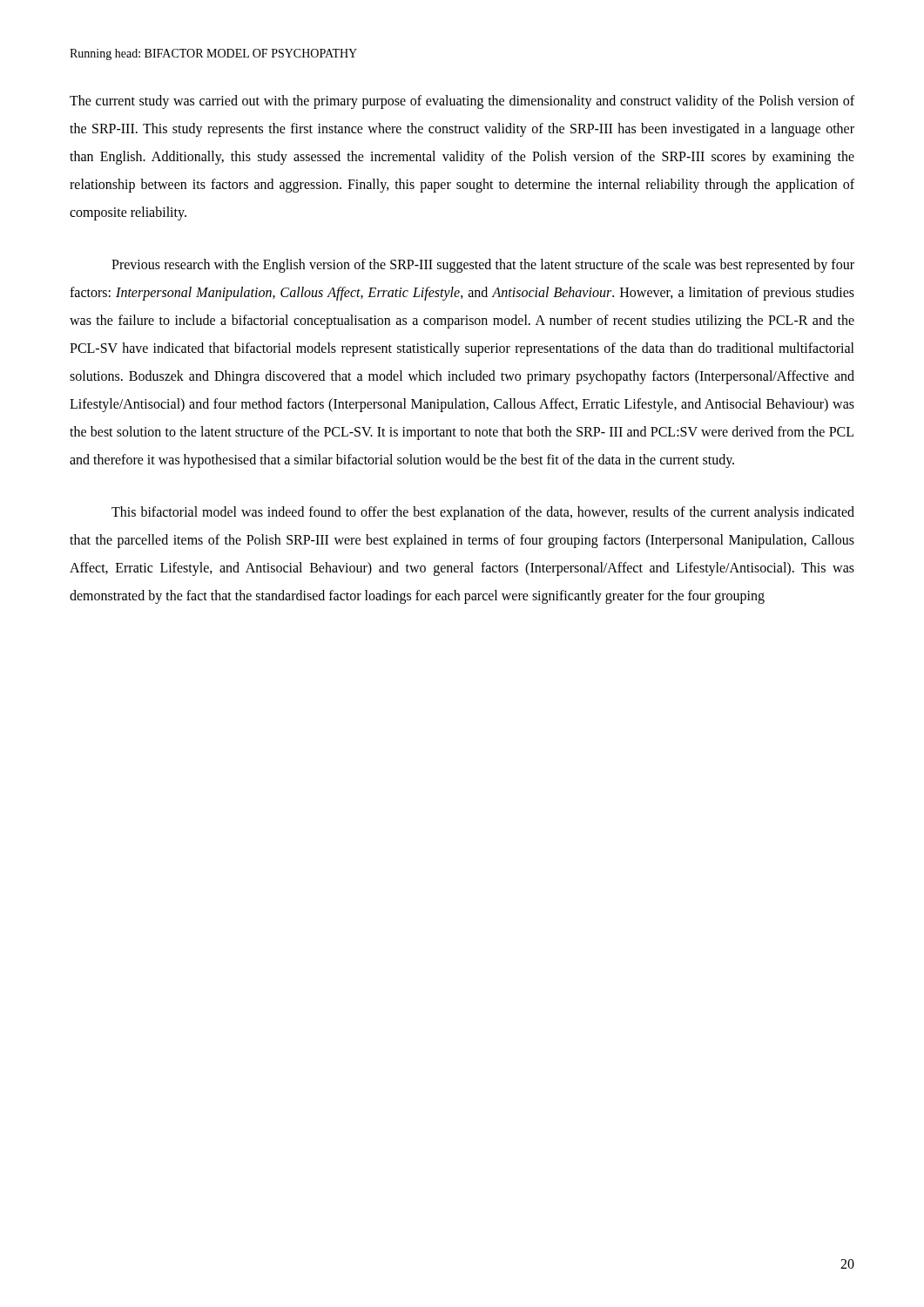
Task: Where is the passage that starts "The current study was carried out with"?
Action: point(462,156)
